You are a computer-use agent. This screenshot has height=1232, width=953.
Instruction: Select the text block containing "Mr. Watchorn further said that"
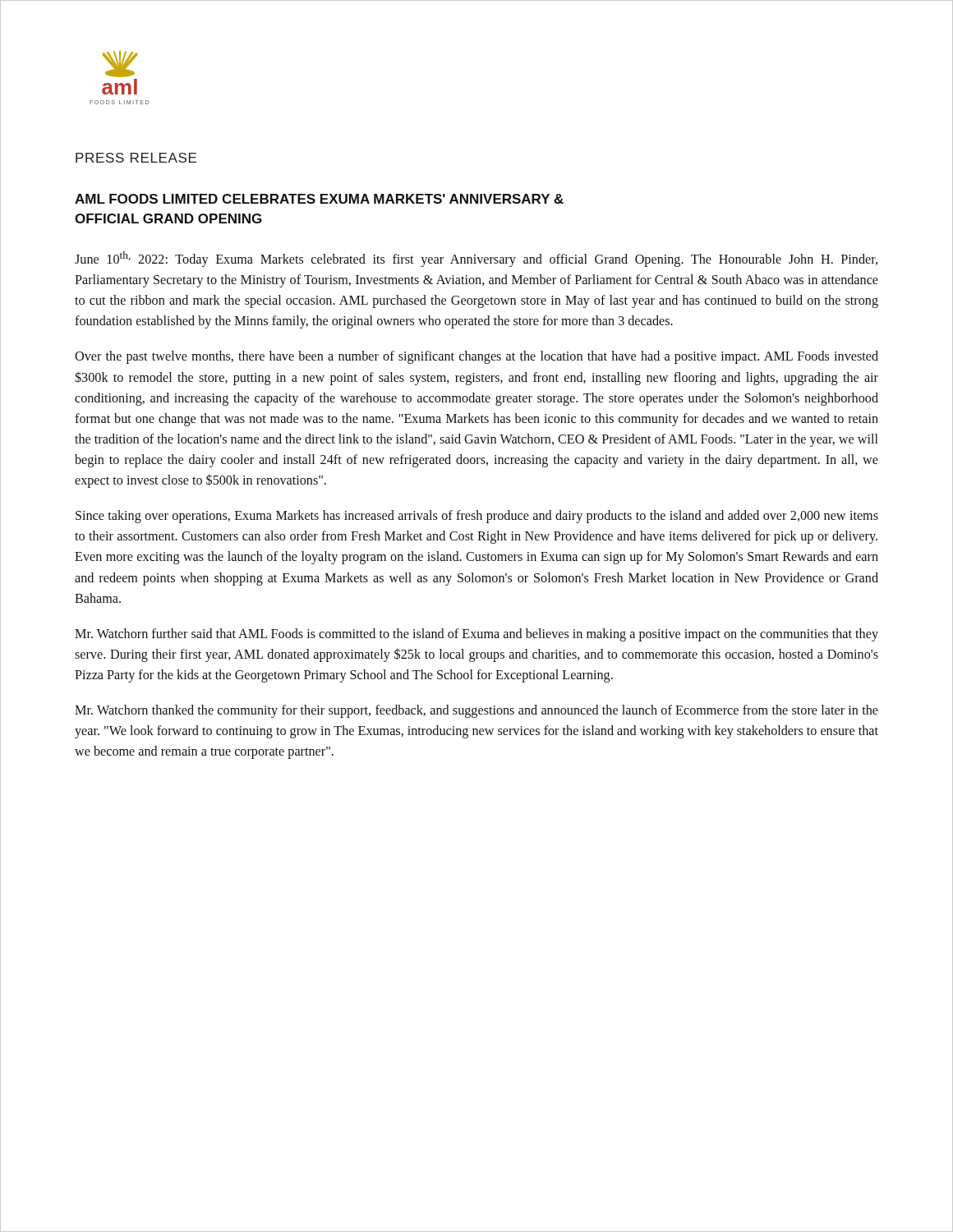click(476, 654)
